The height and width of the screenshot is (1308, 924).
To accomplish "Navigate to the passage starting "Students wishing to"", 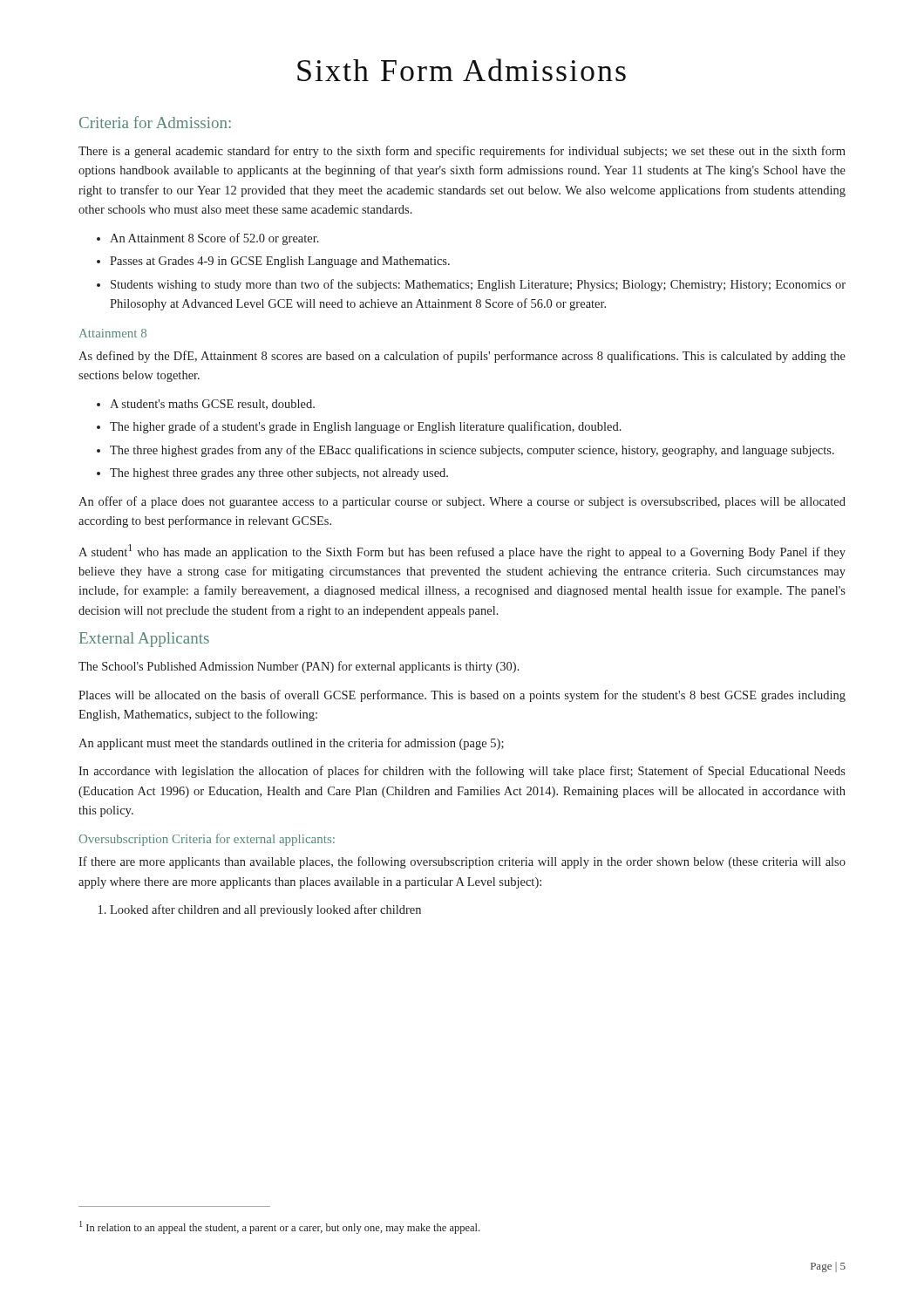I will click(x=478, y=294).
